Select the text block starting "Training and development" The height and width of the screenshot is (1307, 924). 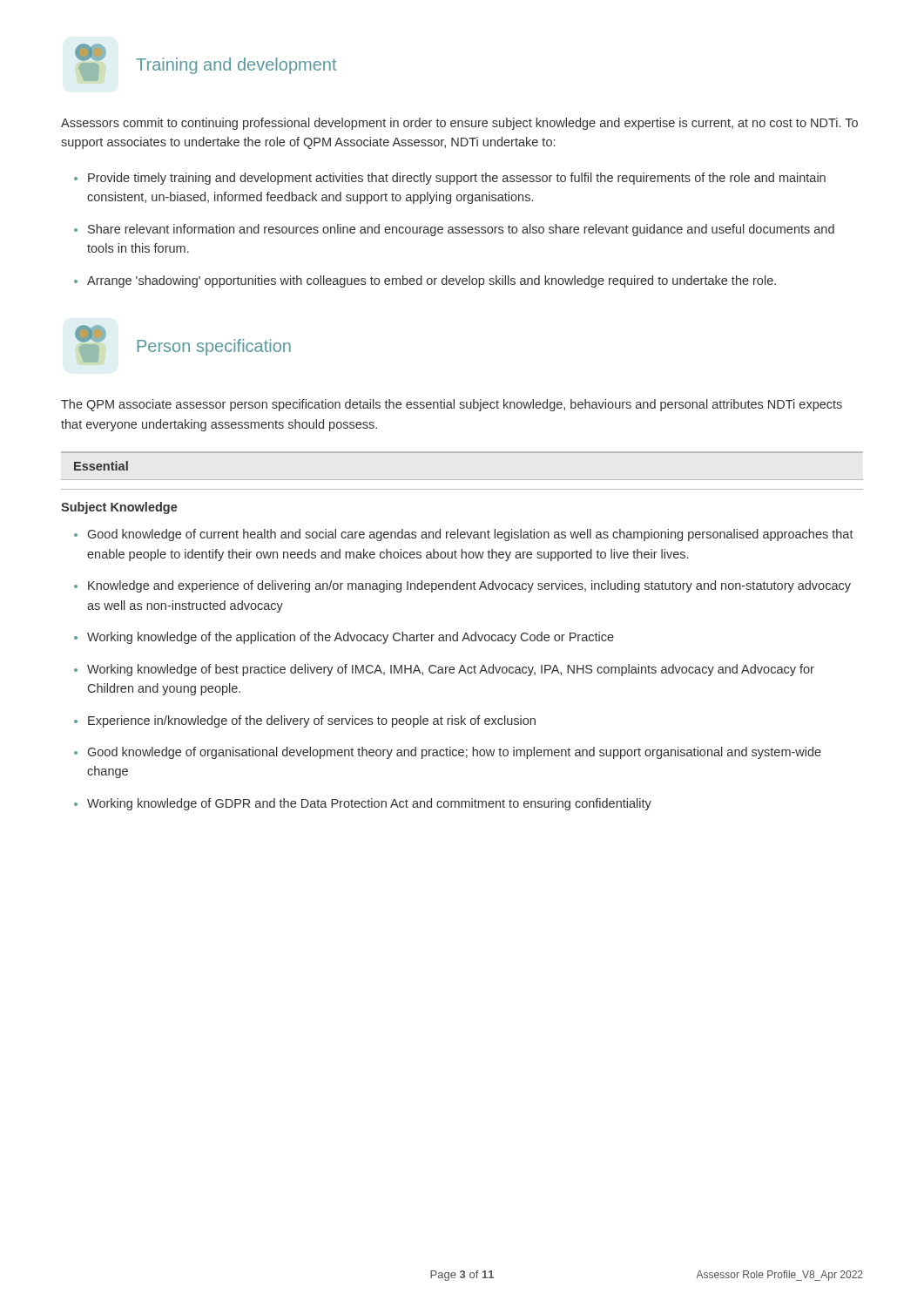tap(199, 65)
